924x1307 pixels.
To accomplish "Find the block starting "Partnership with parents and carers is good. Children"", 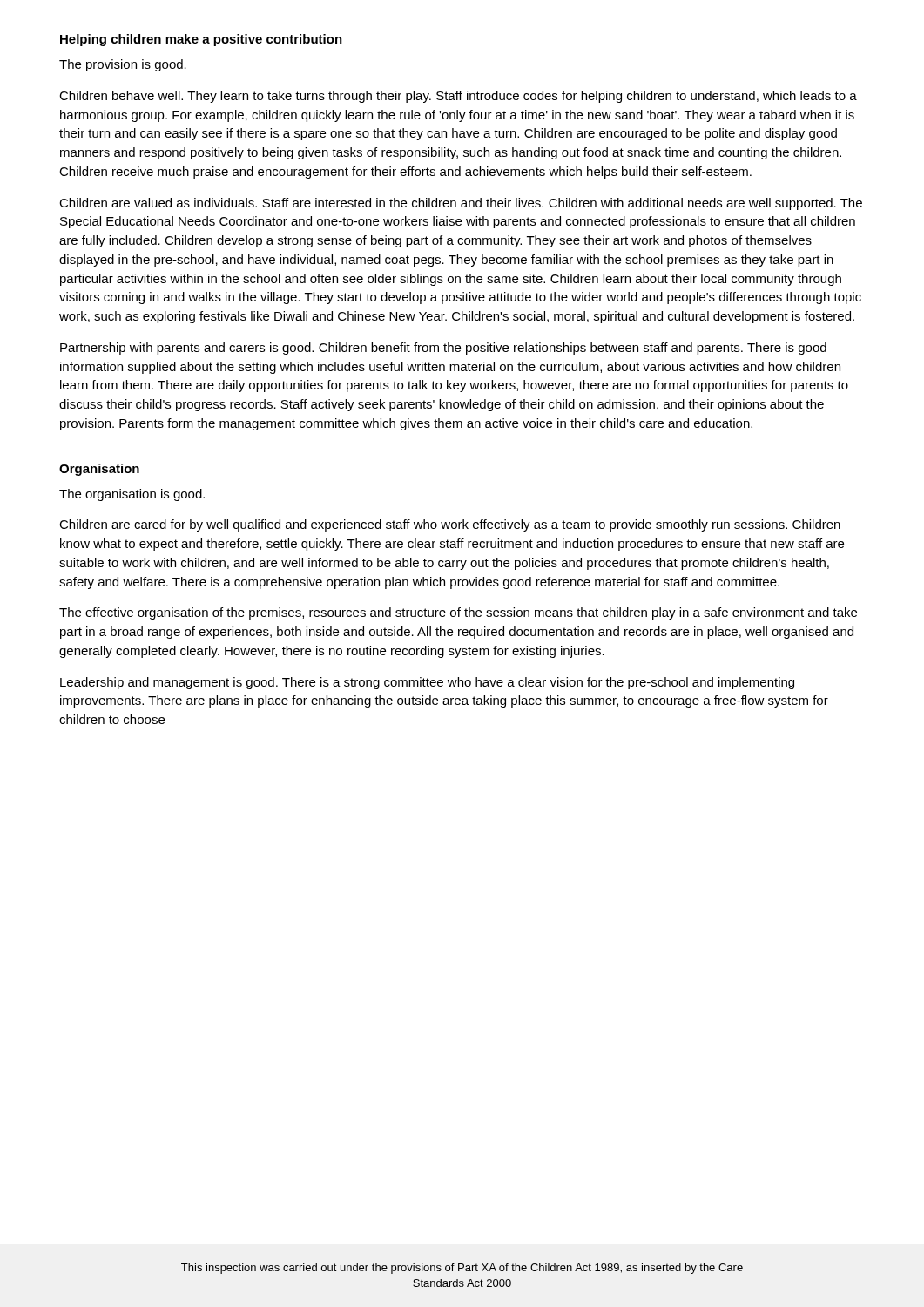I will 454,385.
